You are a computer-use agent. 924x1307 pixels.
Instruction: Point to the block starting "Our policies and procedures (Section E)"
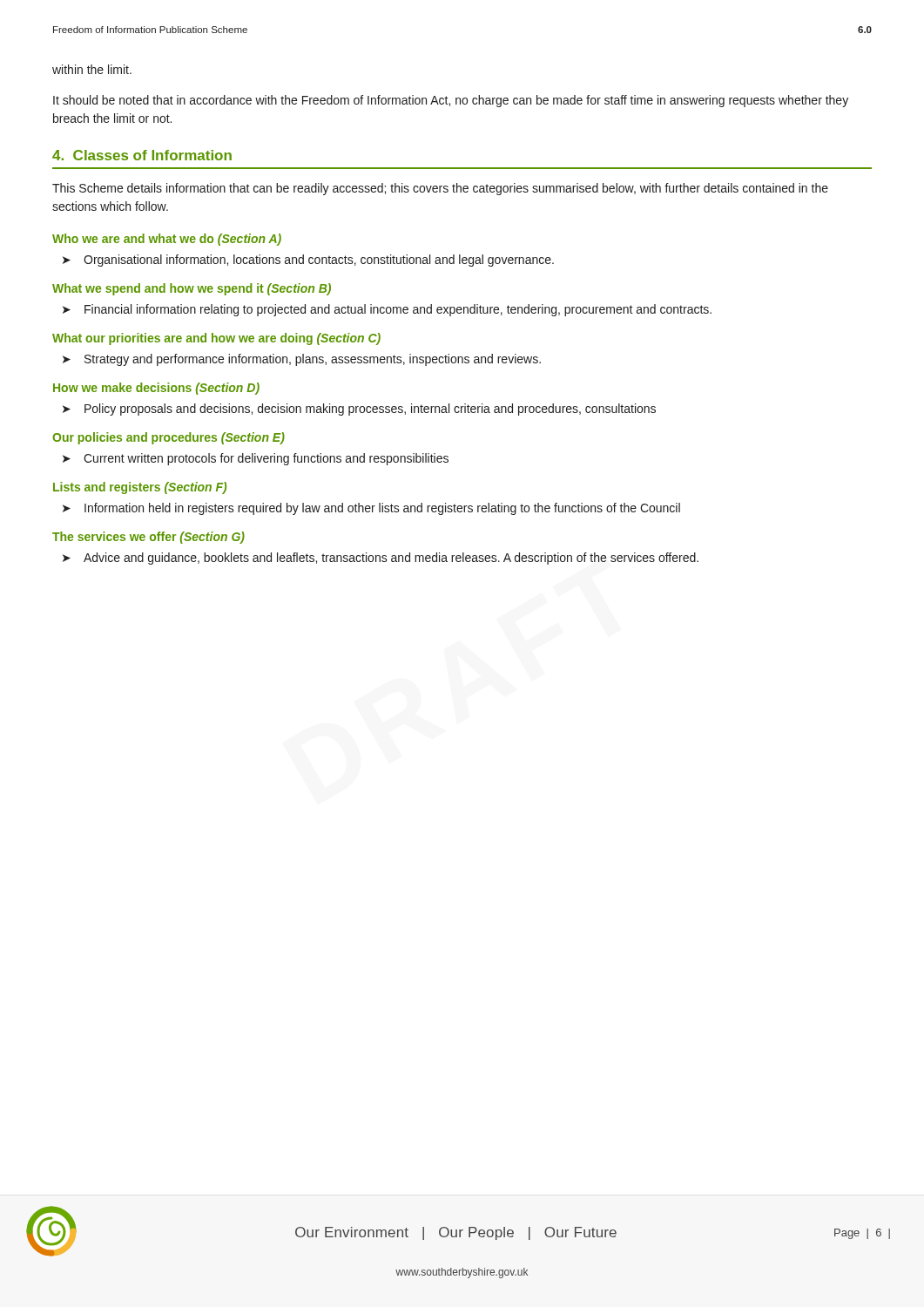pos(168,437)
